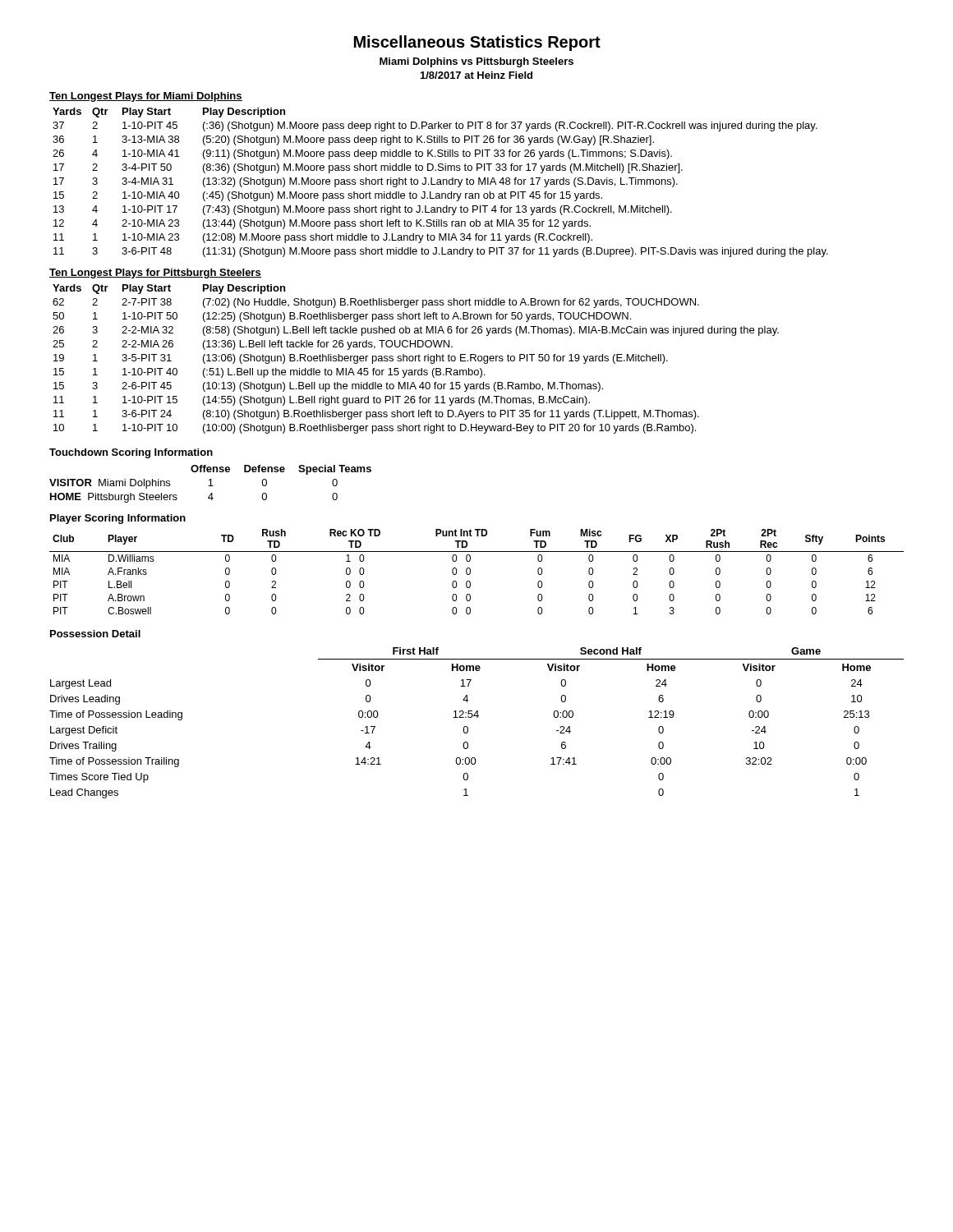Select the table that reads "3-6-PIT 48"
This screenshot has width=953, height=1232.
pos(476,181)
